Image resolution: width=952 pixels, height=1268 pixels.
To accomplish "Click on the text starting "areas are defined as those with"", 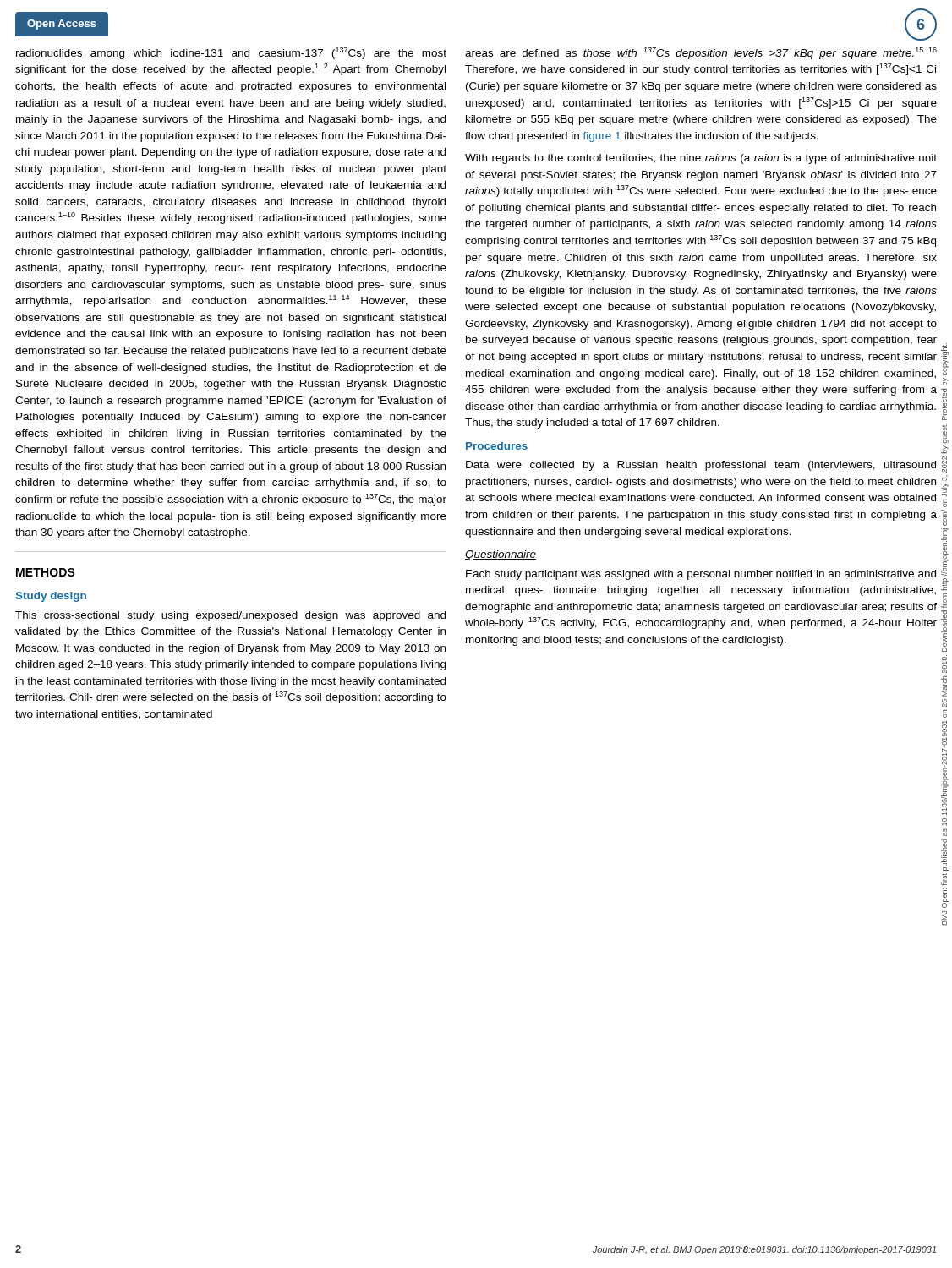I will tap(701, 238).
